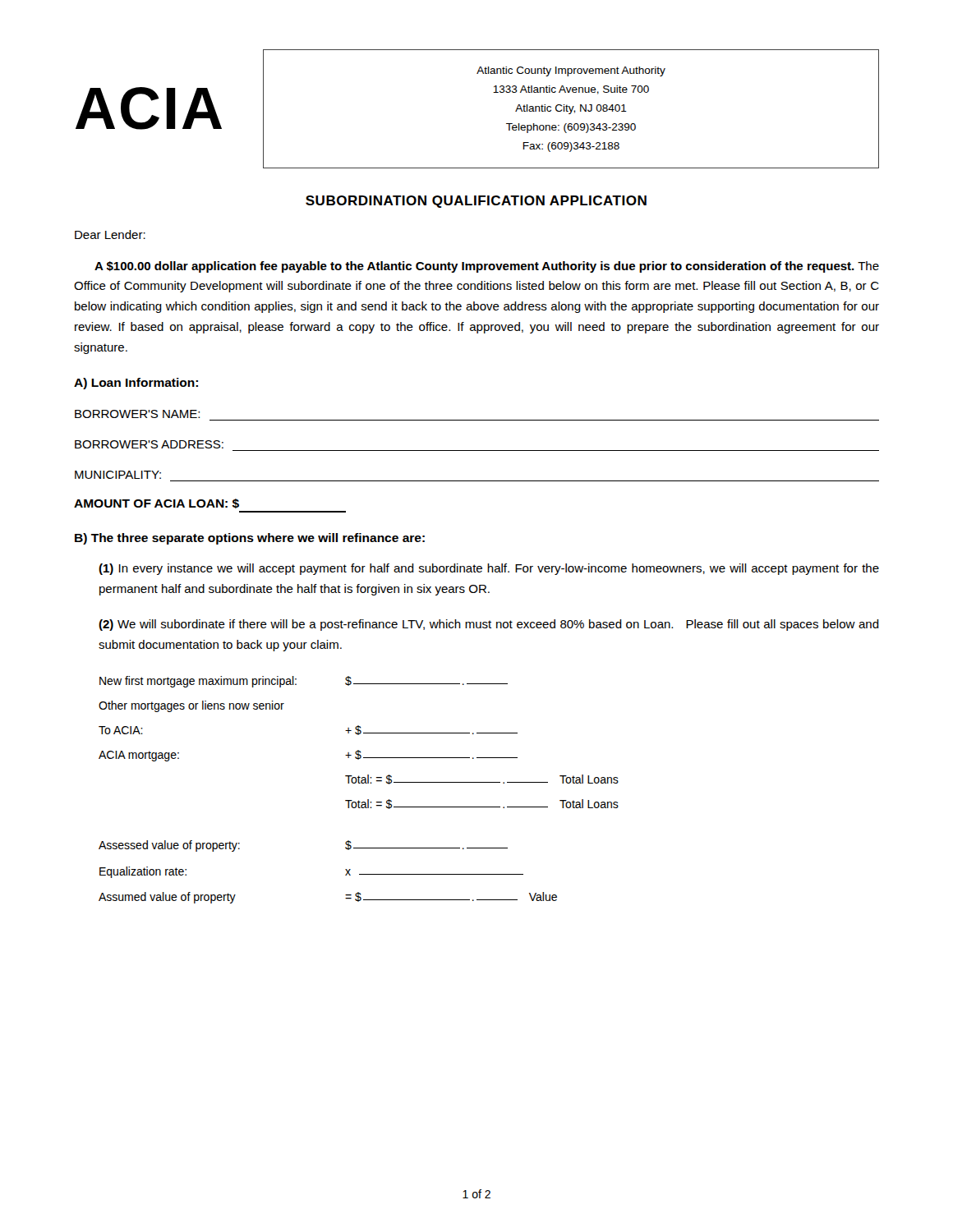
Task: Select the text block that reads "AMOUNT OF ACIA"
Action: pyautogui.click(x=210, y=503)
